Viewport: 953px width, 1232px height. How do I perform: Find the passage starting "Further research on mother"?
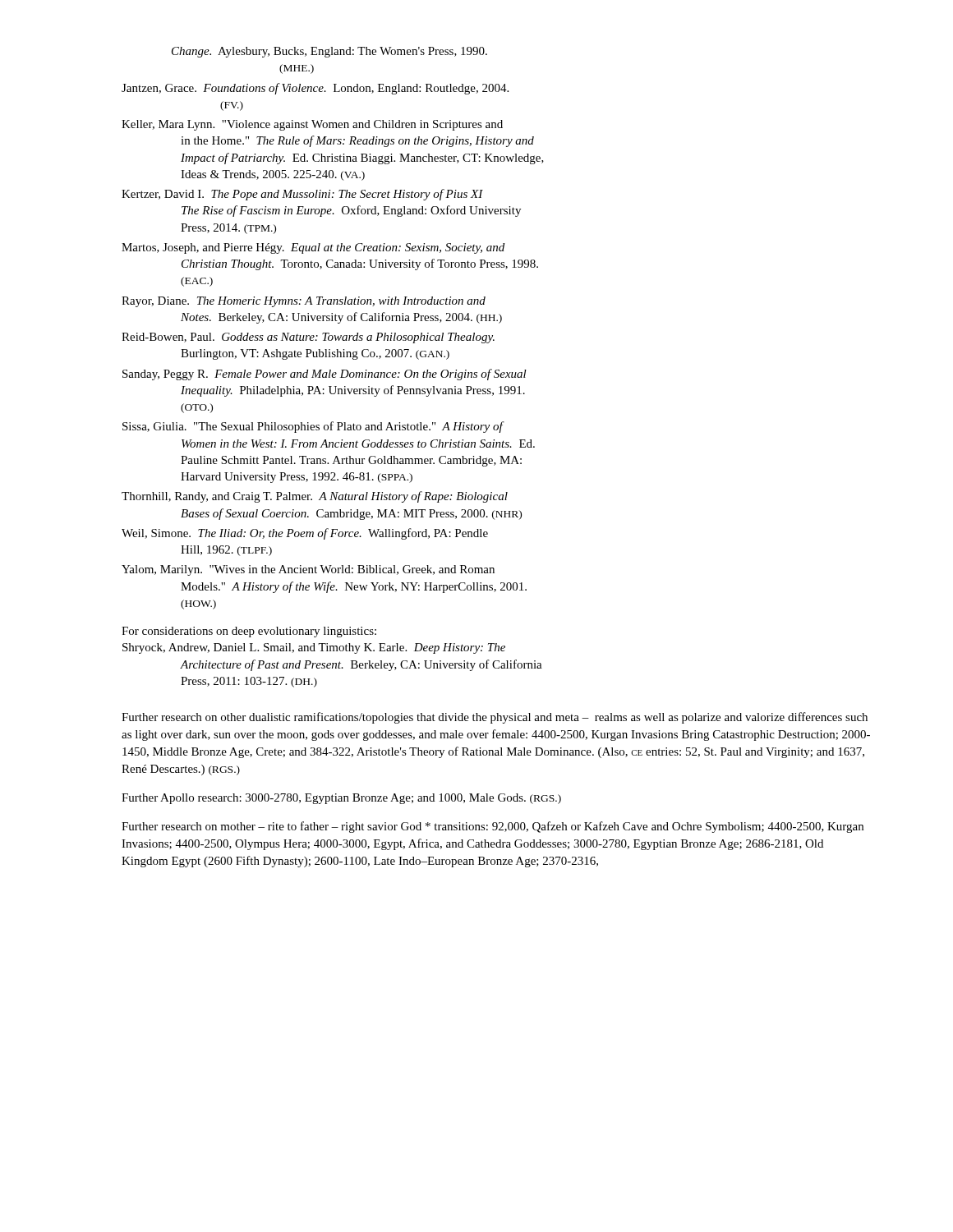(493, 843)
